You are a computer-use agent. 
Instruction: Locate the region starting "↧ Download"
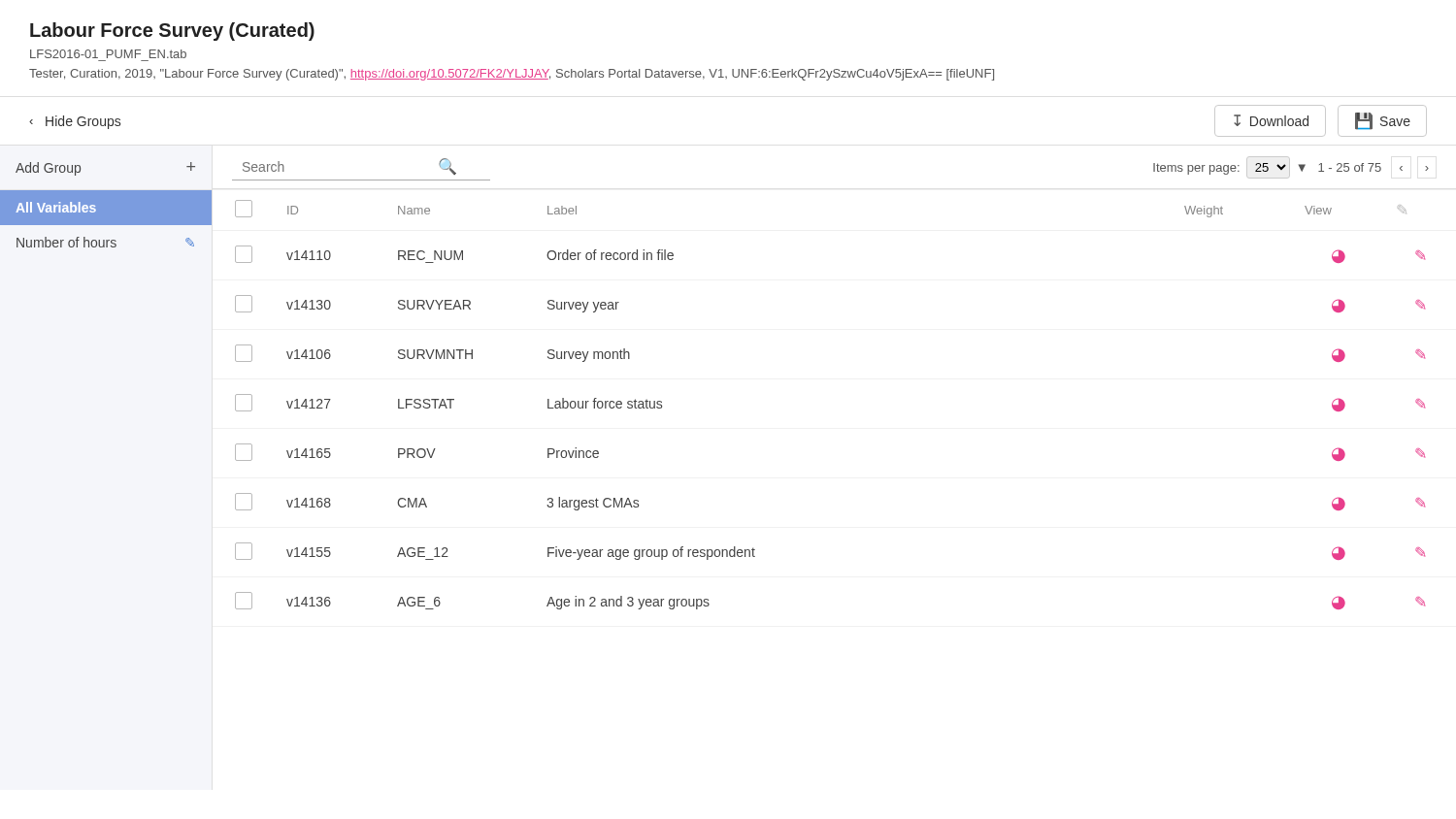(x=1270, y=121)
